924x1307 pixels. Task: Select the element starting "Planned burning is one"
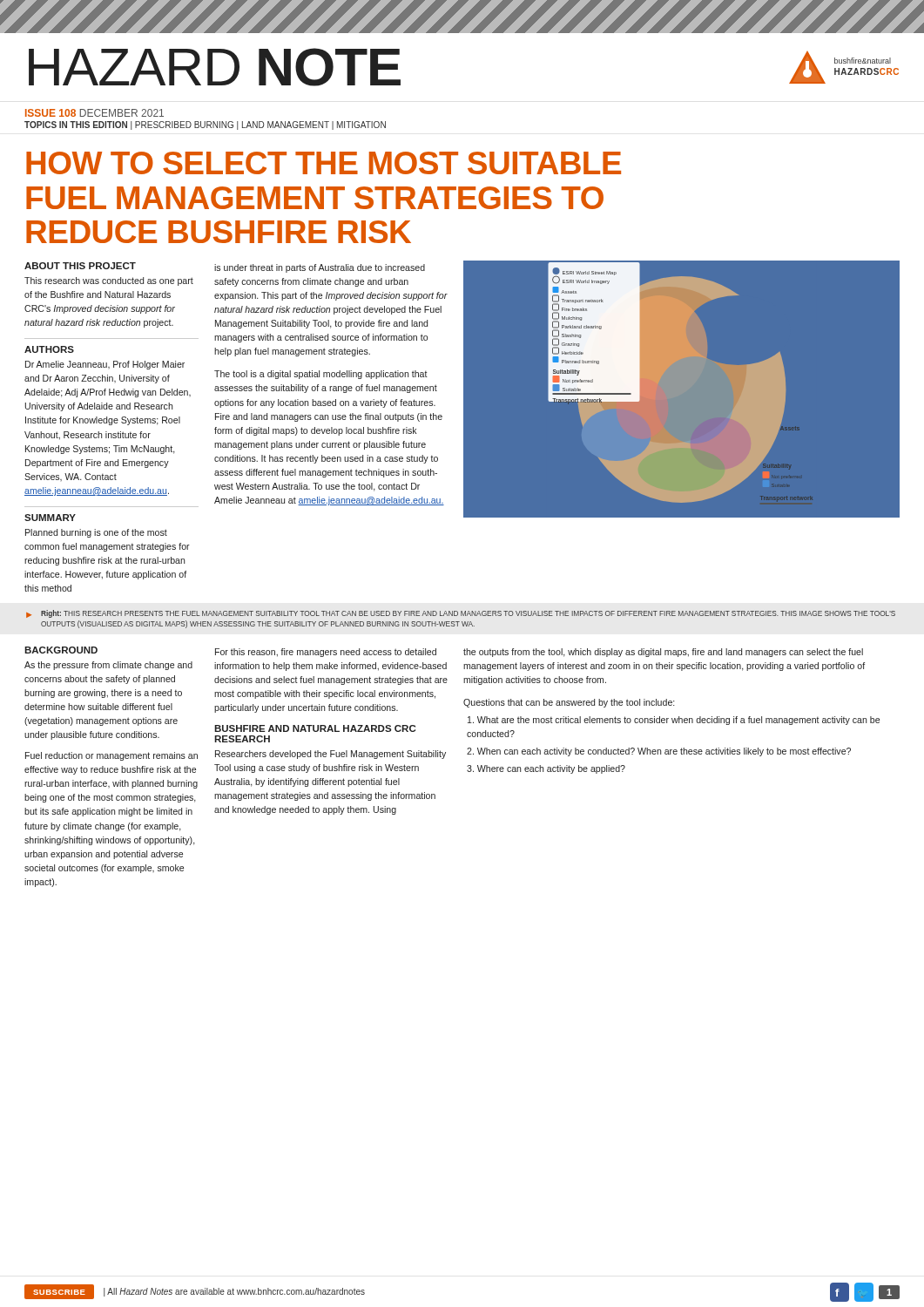[x=107, y=561]
